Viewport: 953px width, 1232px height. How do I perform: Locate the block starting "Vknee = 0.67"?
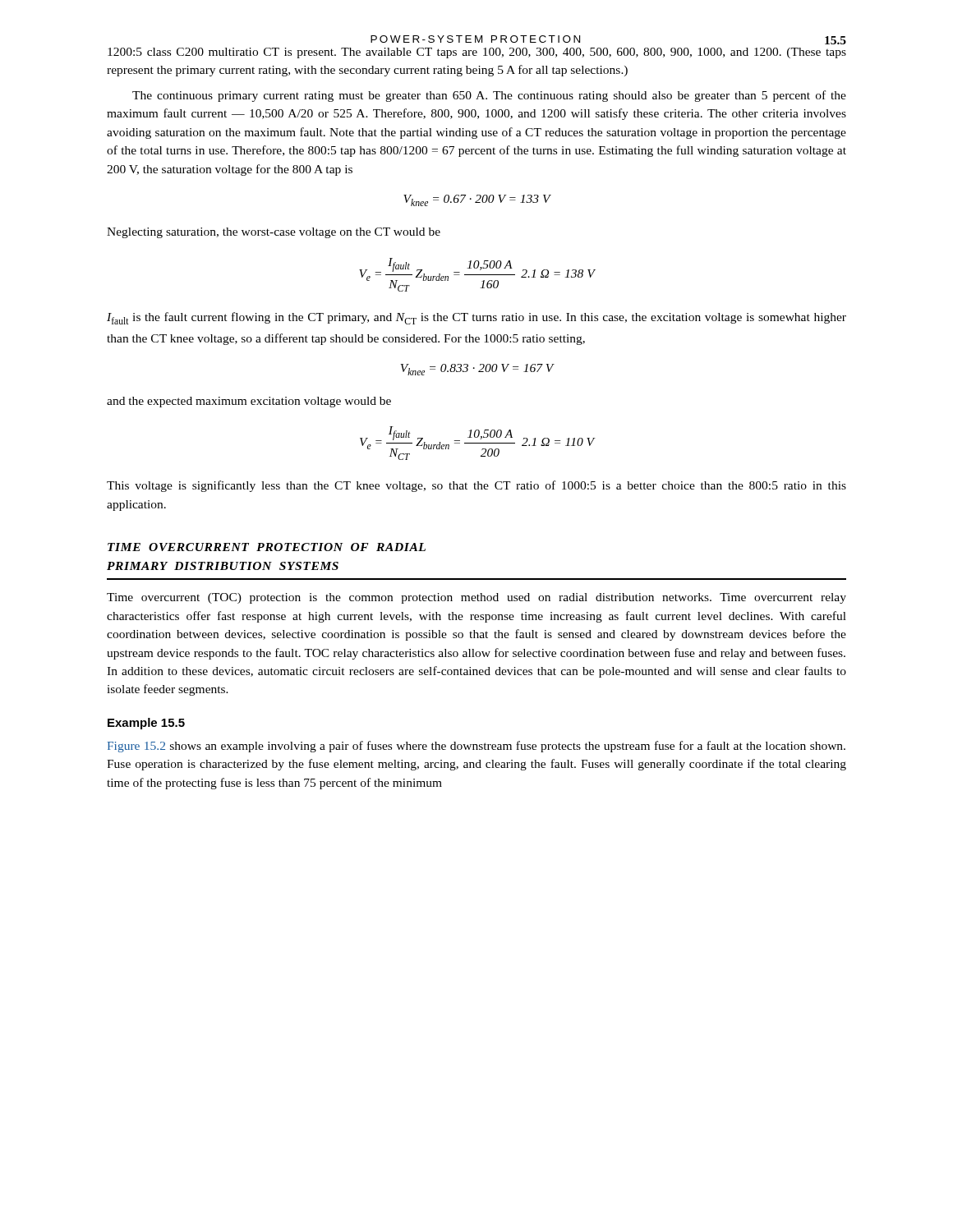tap(476, 201)
